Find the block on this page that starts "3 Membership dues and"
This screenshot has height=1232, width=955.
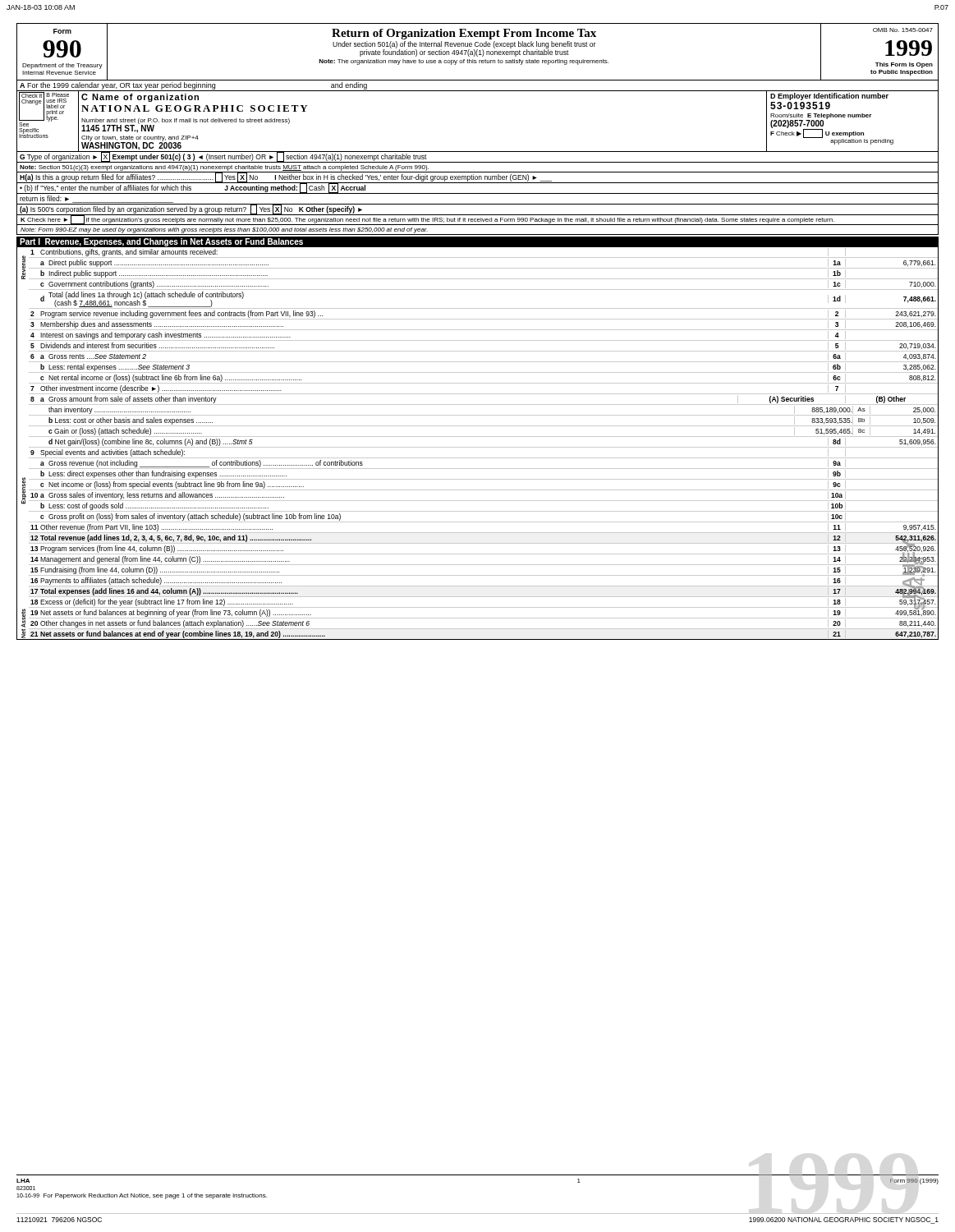483,324
